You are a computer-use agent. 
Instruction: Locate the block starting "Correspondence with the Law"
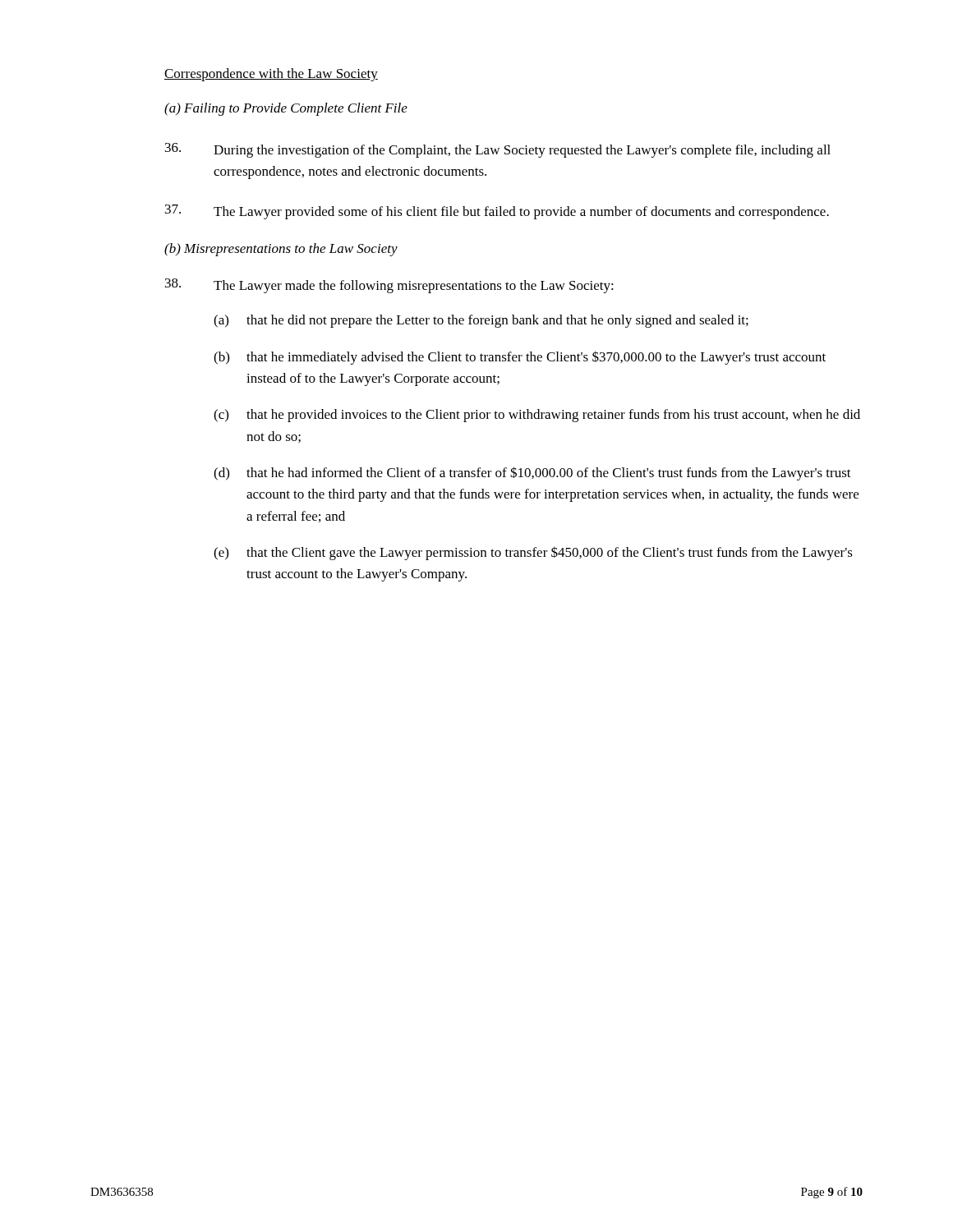point(271,73)
